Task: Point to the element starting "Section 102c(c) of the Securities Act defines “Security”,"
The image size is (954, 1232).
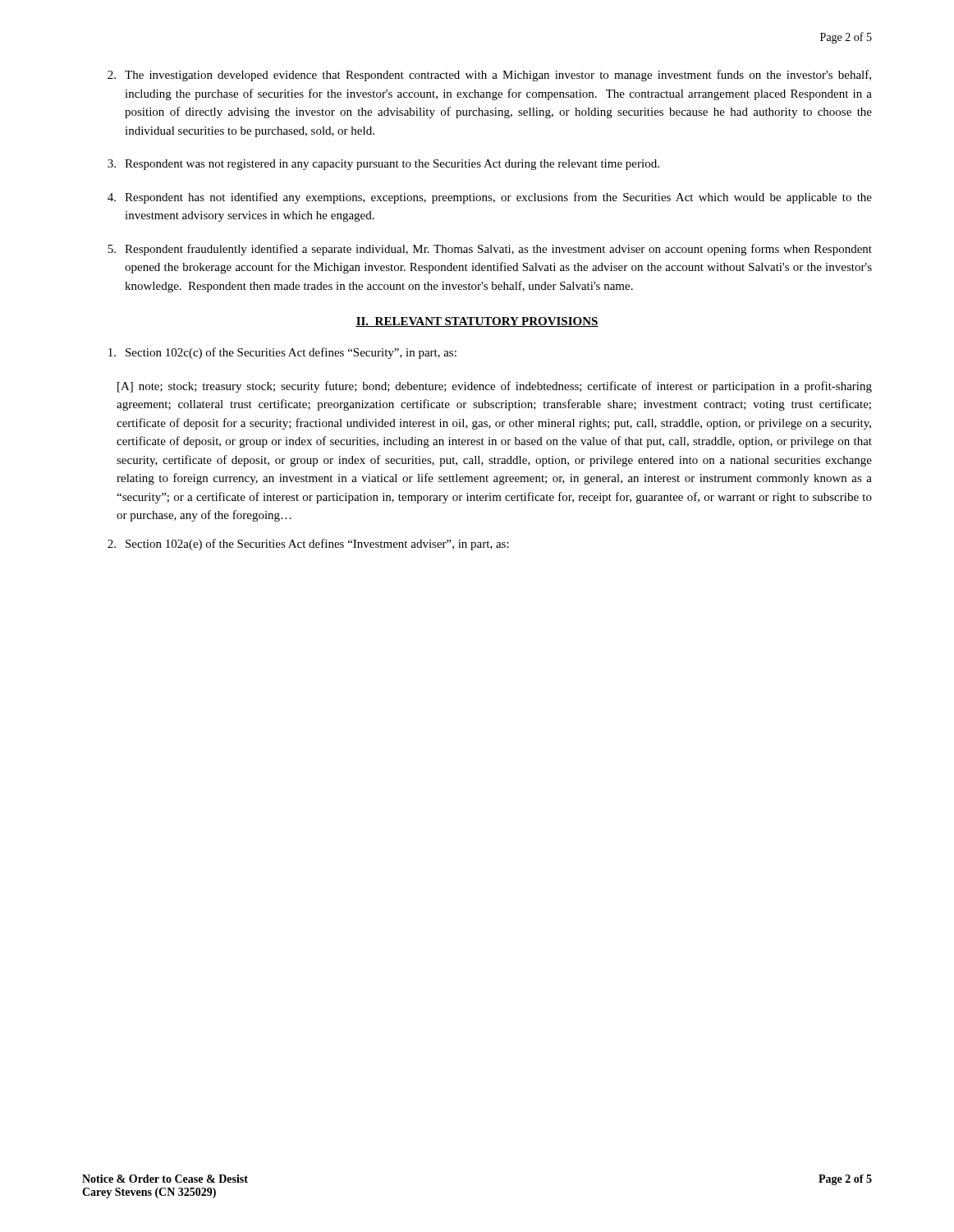Action: [282, 353]
